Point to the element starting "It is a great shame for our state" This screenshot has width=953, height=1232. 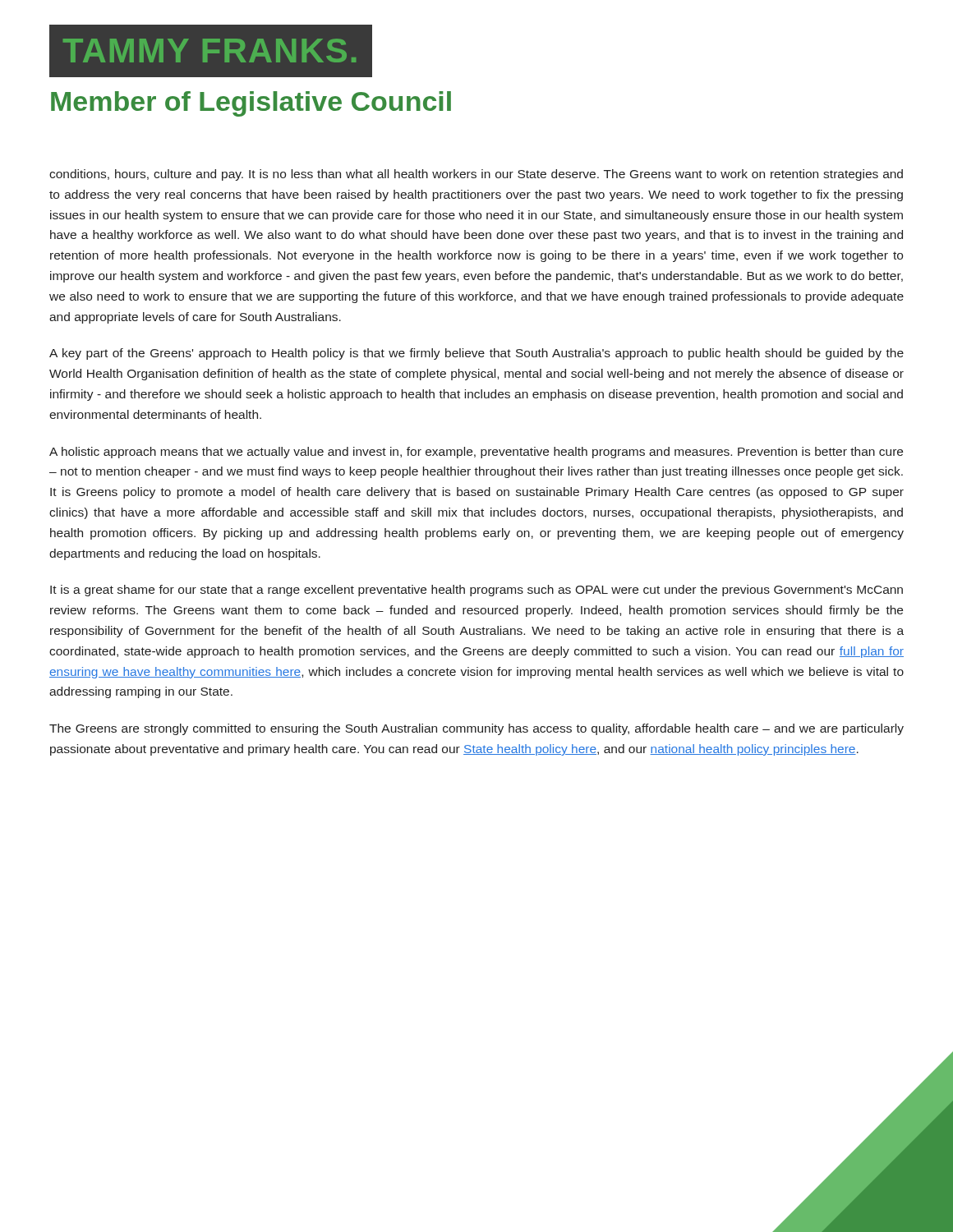click(476, 641)
